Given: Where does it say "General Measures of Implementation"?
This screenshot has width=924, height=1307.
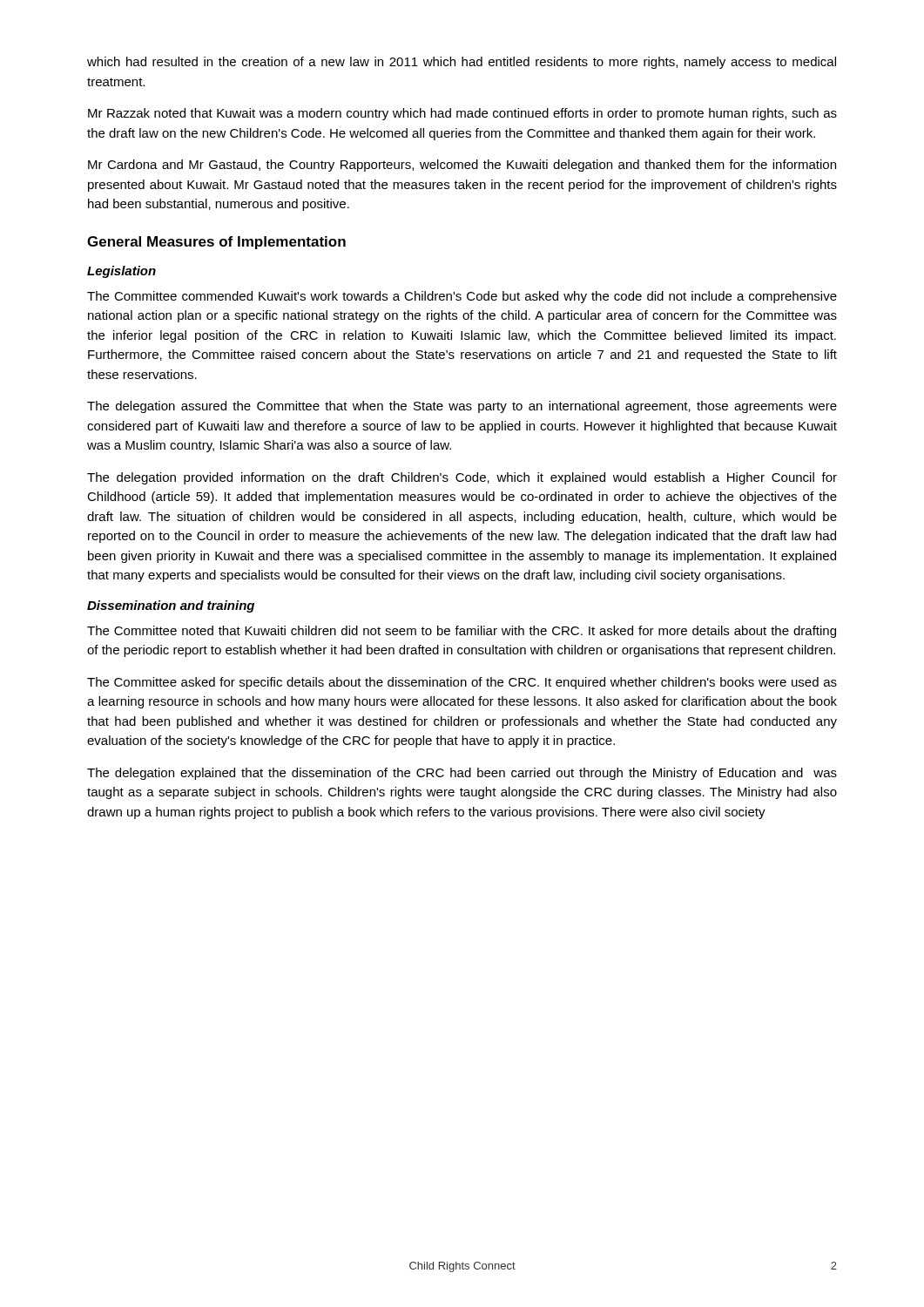Looking at the screenshot, I should point(217,241).
